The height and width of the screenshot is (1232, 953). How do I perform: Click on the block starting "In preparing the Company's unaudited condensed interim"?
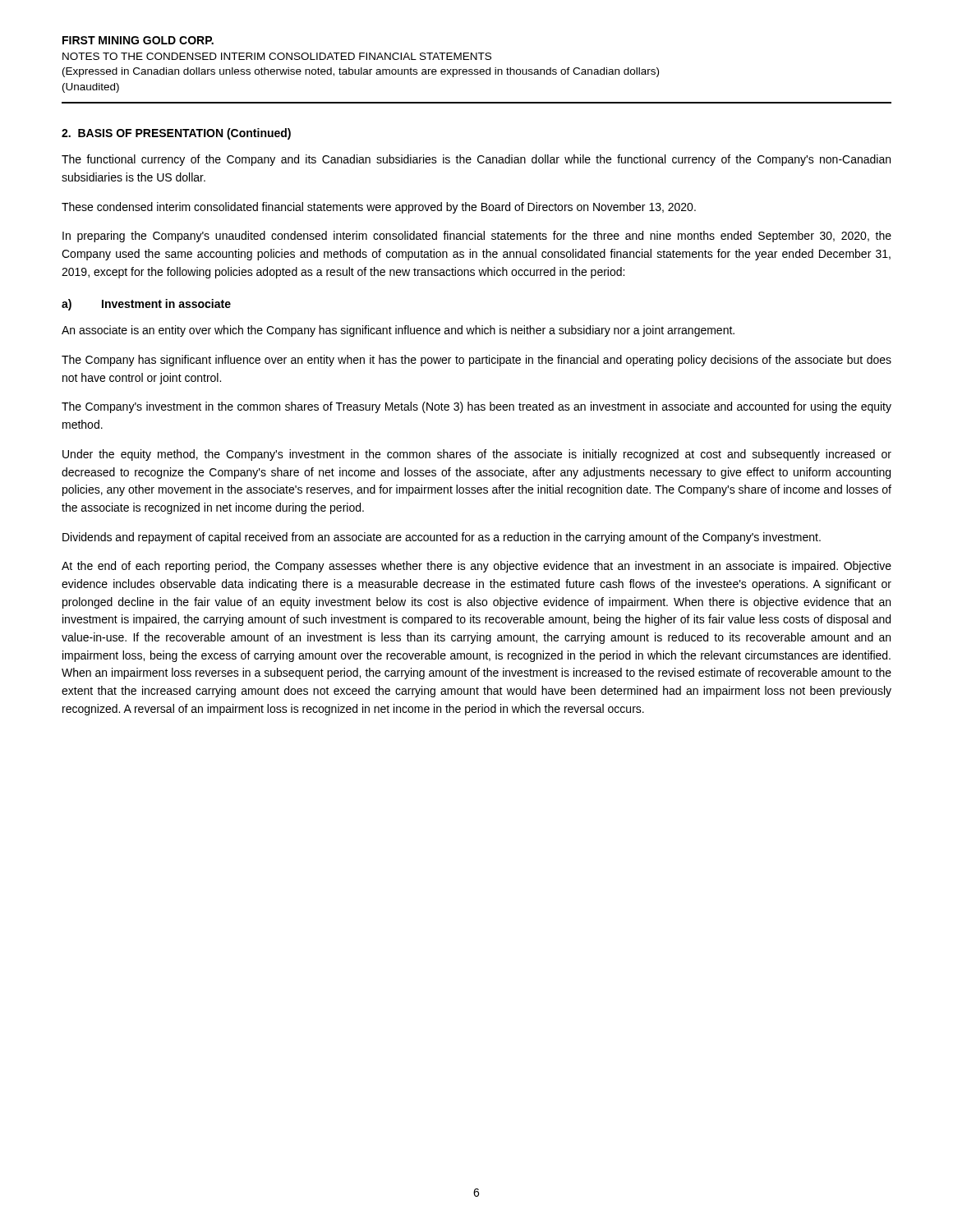[x=476, y=254]
